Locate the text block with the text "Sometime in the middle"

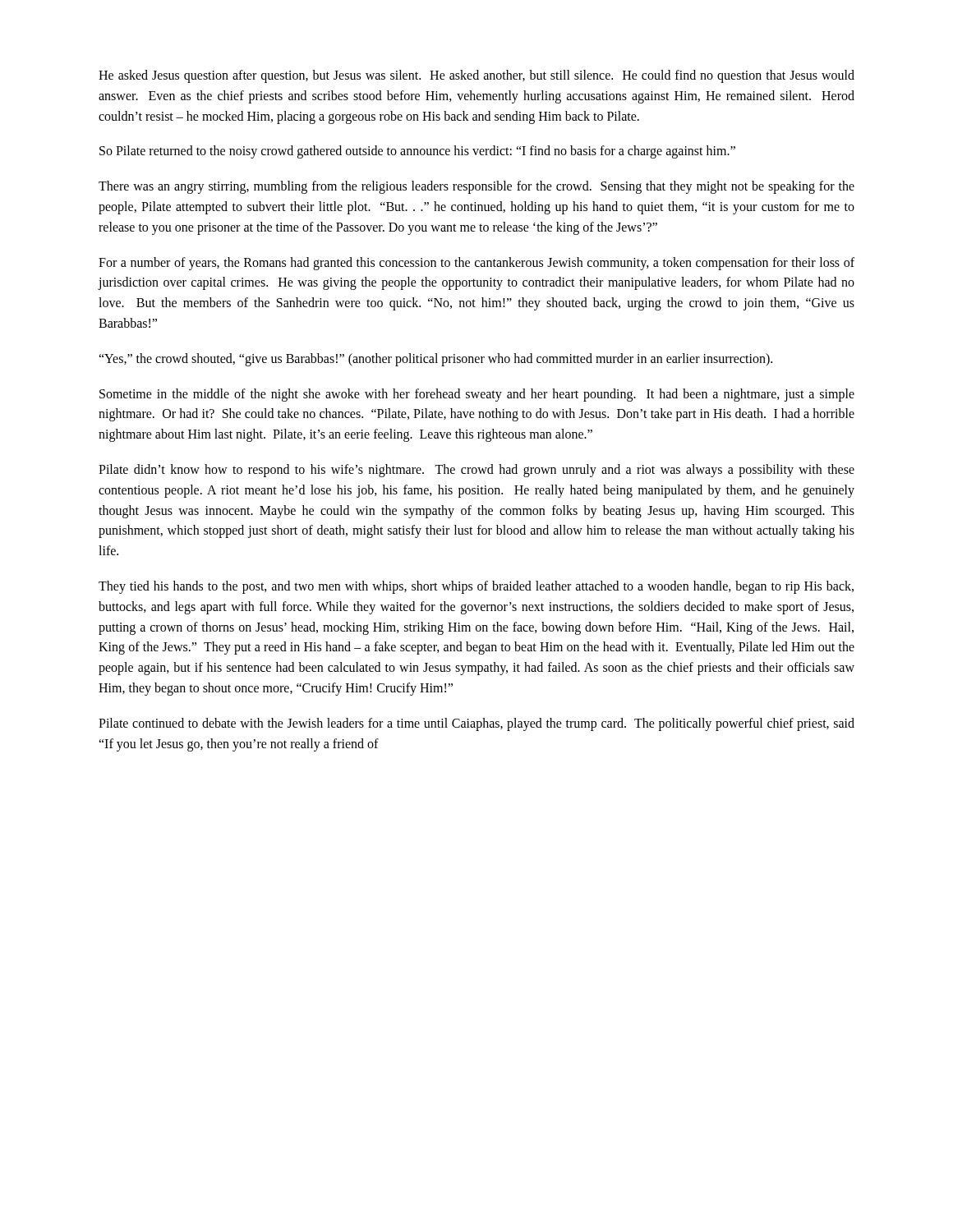pos(476,414)
